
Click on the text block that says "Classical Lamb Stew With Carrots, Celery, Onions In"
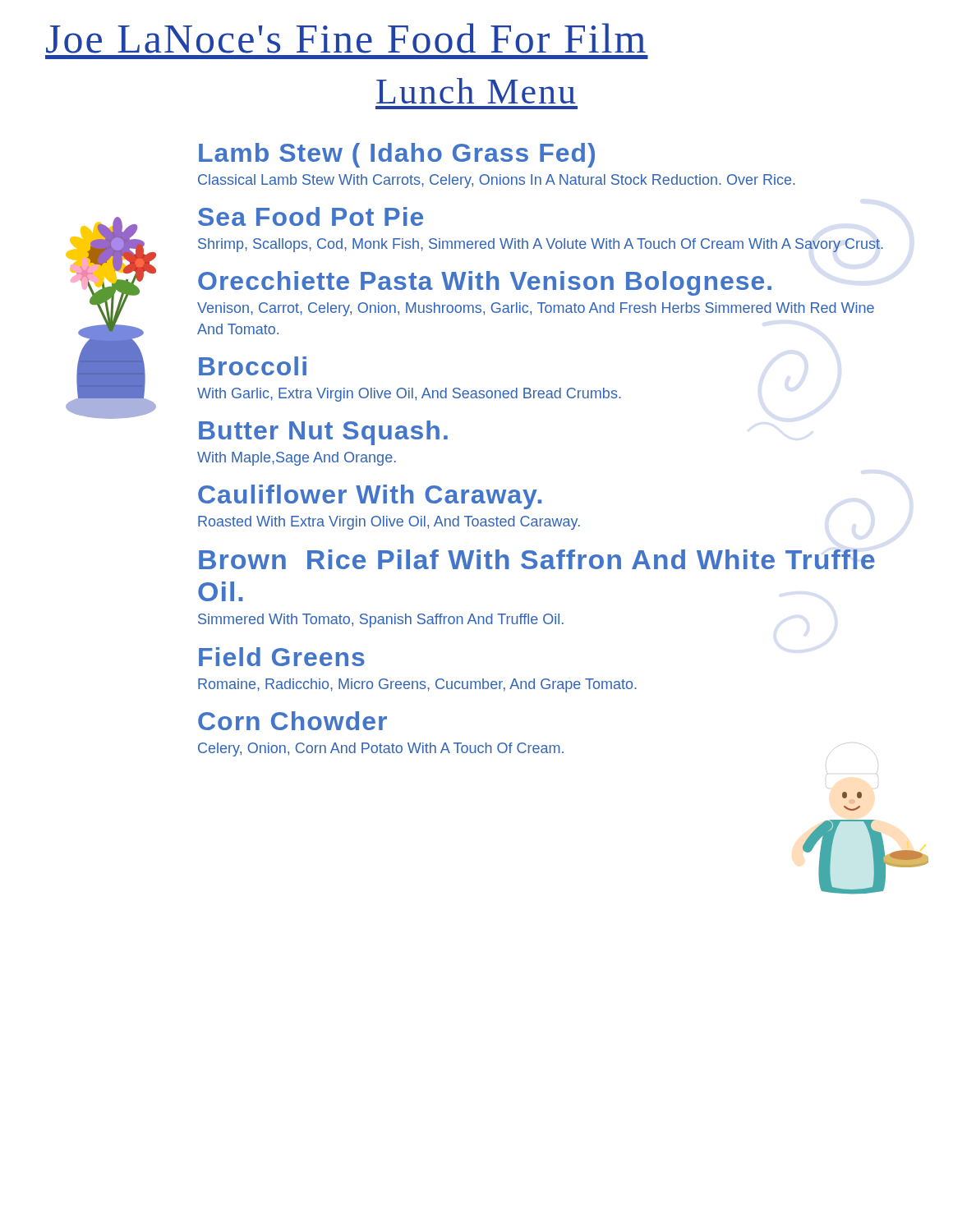[x=497, y=180]
